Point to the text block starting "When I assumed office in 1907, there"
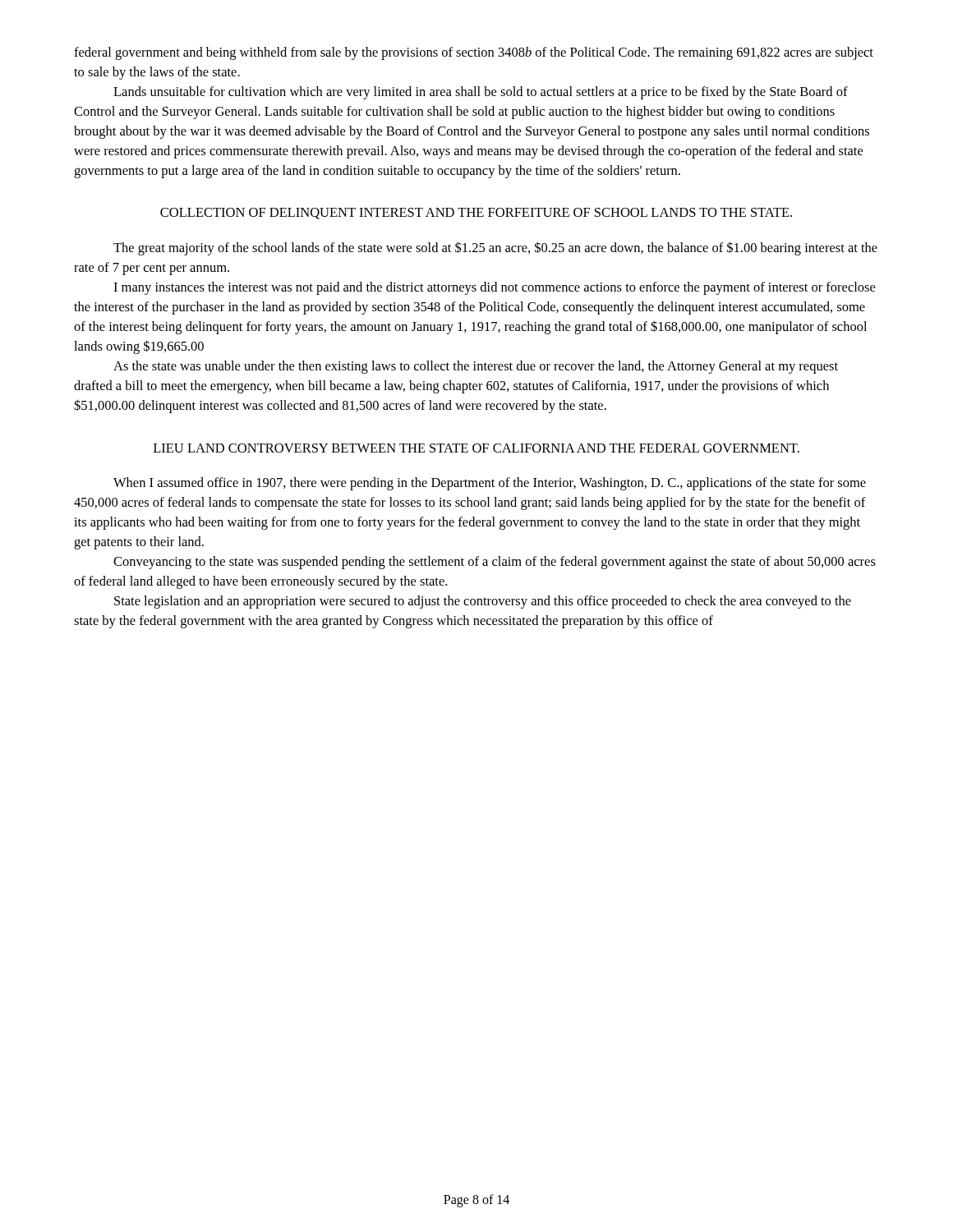Screen dimensions: 1232x953 pos(476,552)
